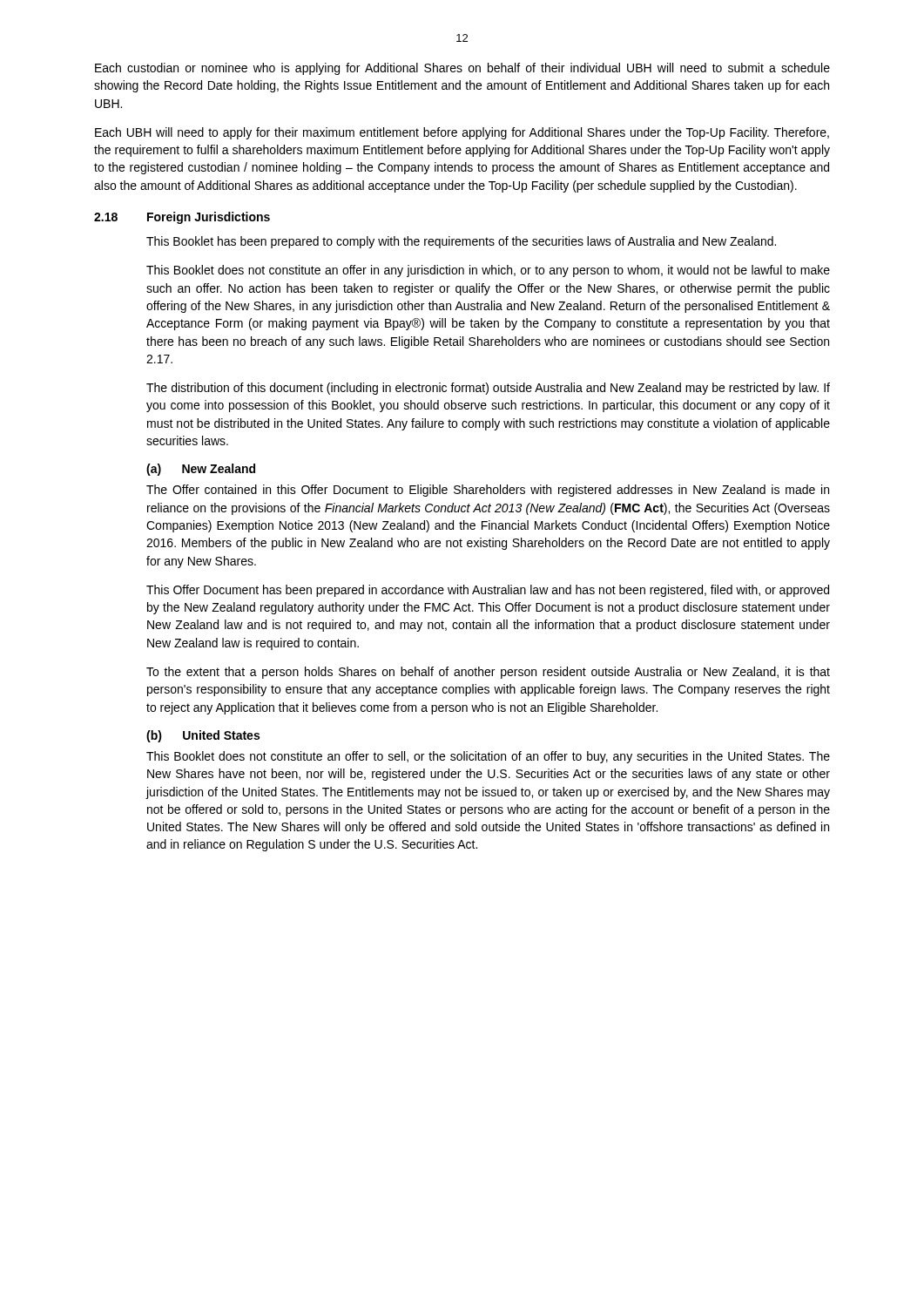Select the section header with the text "(a) New Zealand"
This screenshot has width=924, height=1307.
(x=201, y=469)
